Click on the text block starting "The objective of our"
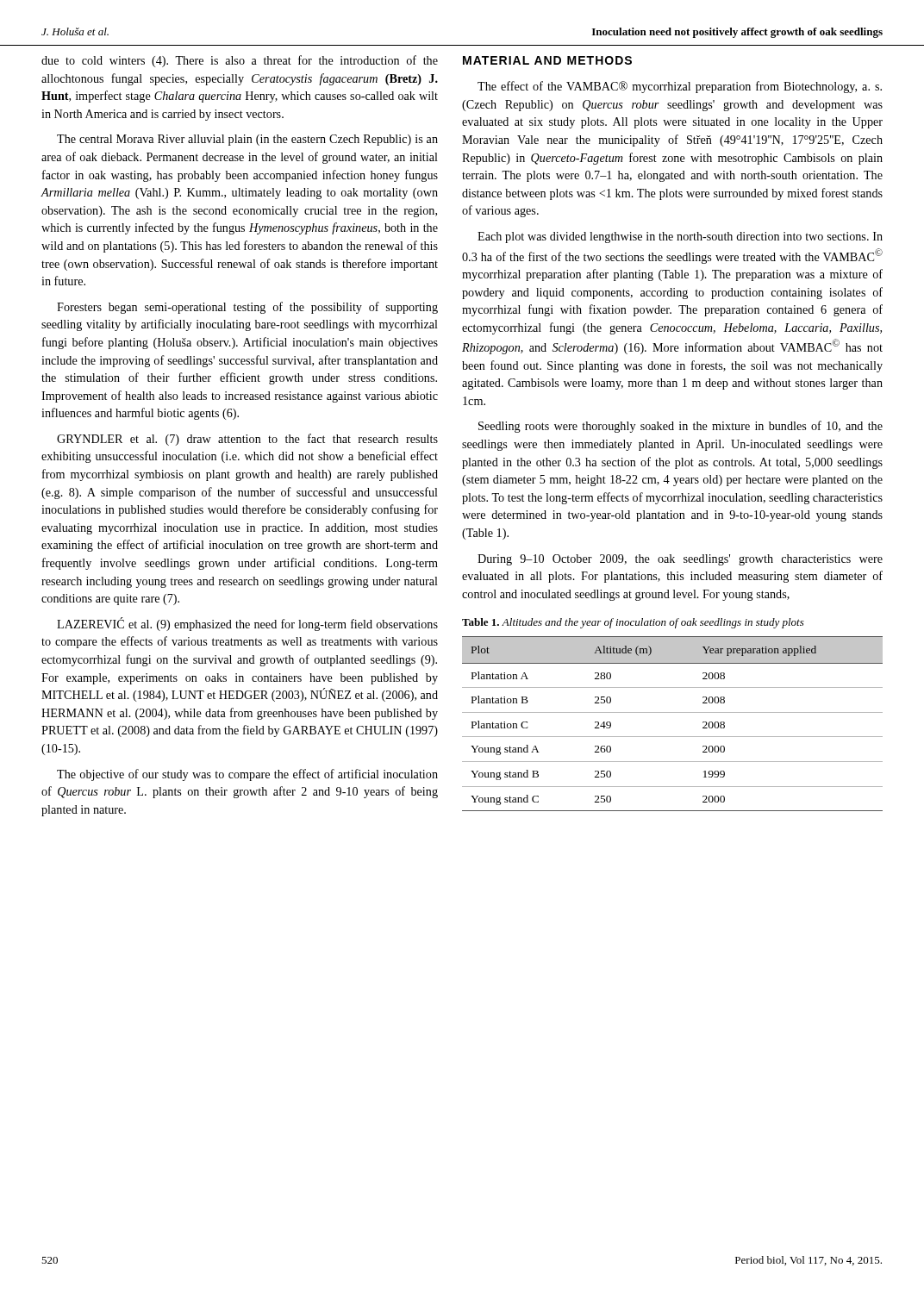 coord(240,792)
